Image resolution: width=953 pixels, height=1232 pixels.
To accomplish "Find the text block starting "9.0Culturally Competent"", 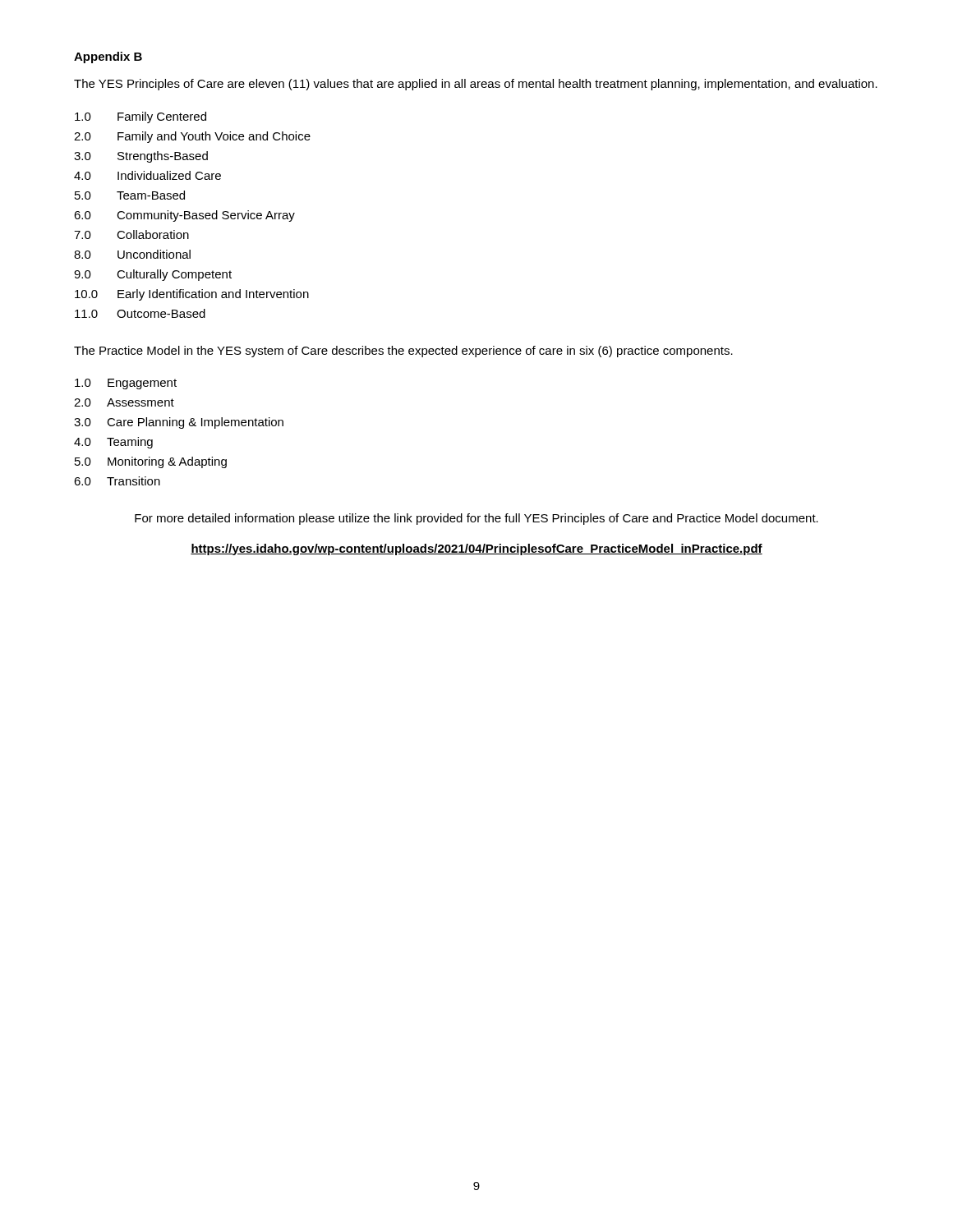I will click(153, 274).
